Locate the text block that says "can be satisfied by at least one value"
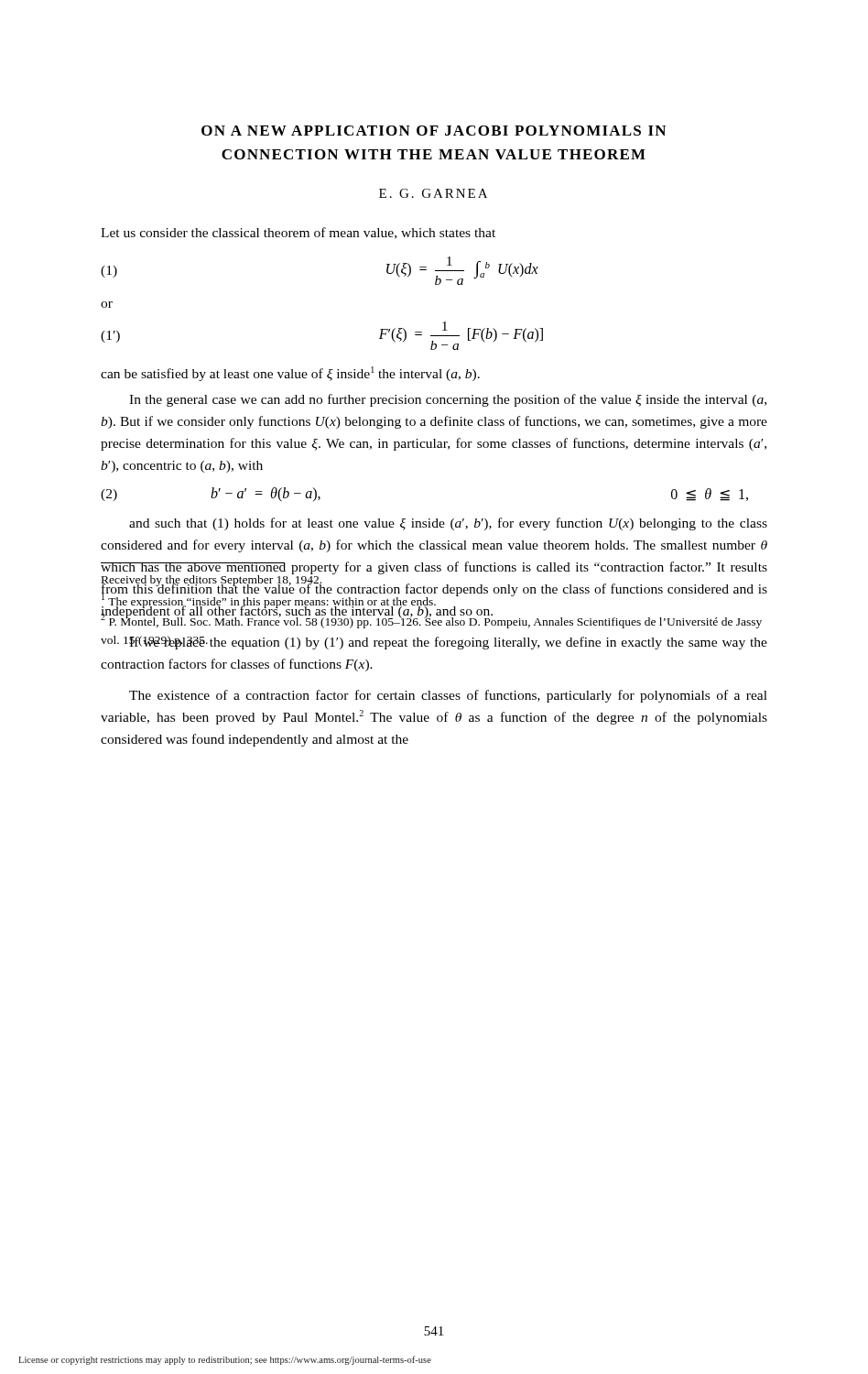868x1374 pixels. point(290,373)
